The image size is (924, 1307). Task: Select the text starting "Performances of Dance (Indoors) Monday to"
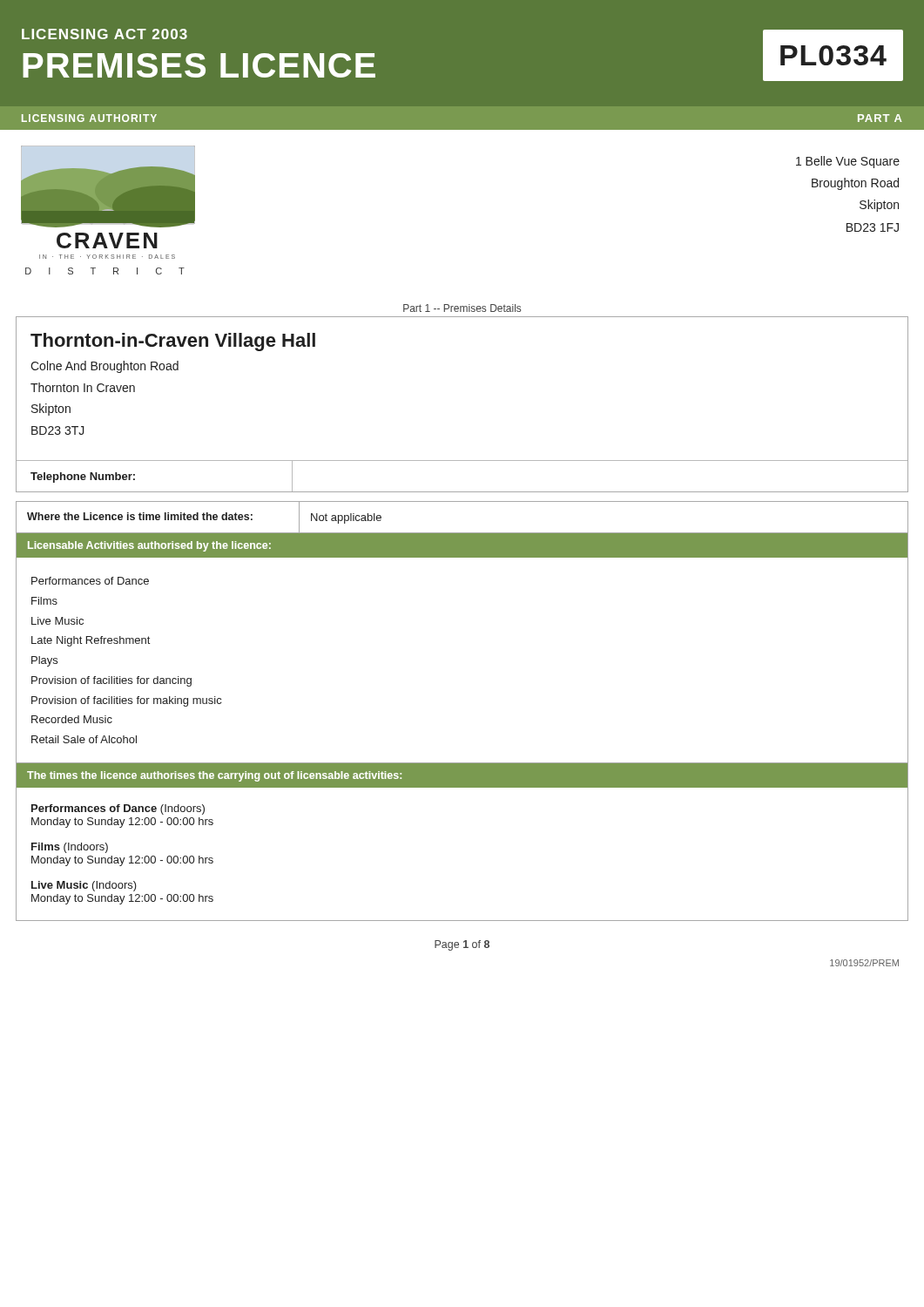tap(122, 815)
